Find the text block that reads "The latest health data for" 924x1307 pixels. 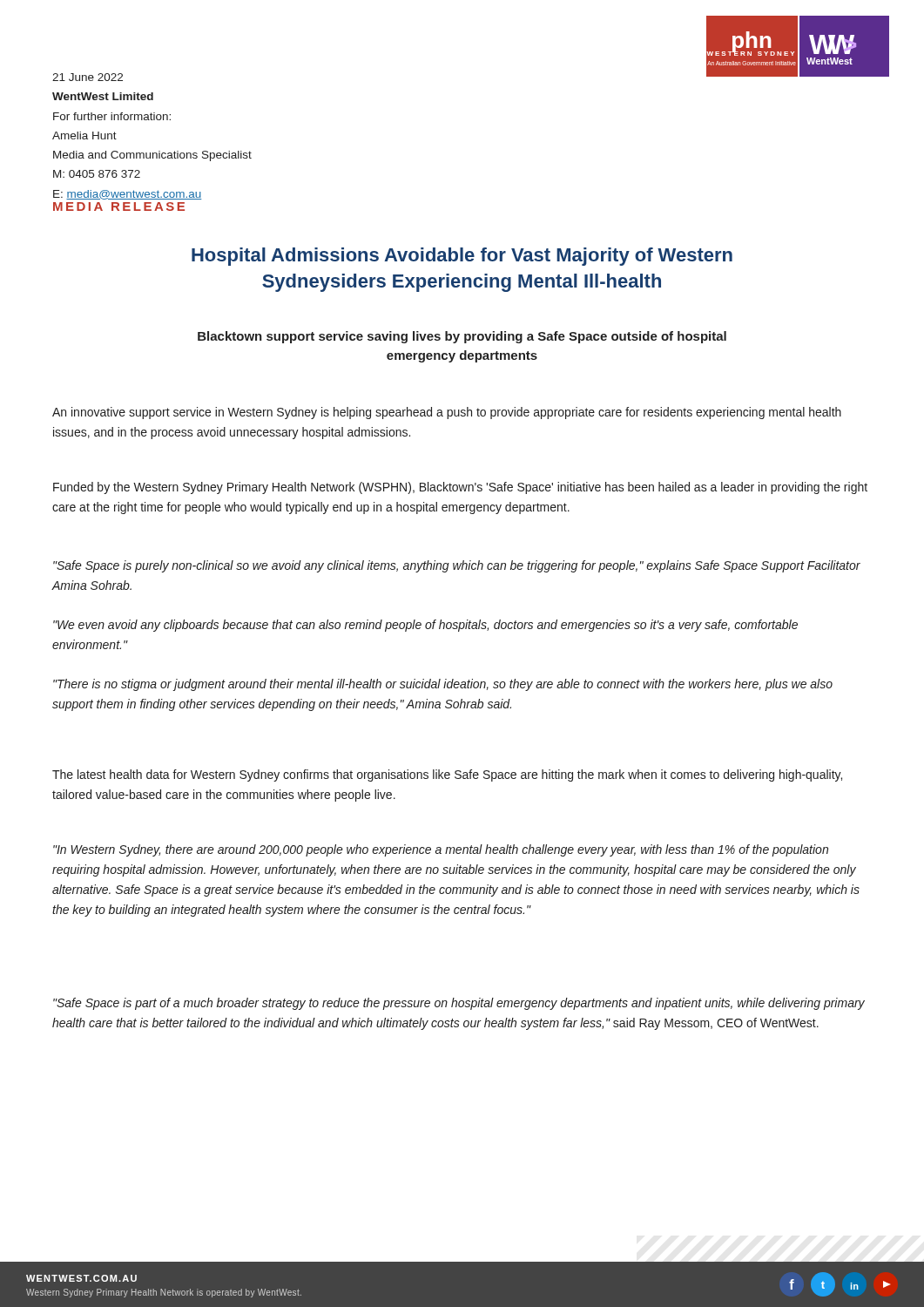(448, 785)
